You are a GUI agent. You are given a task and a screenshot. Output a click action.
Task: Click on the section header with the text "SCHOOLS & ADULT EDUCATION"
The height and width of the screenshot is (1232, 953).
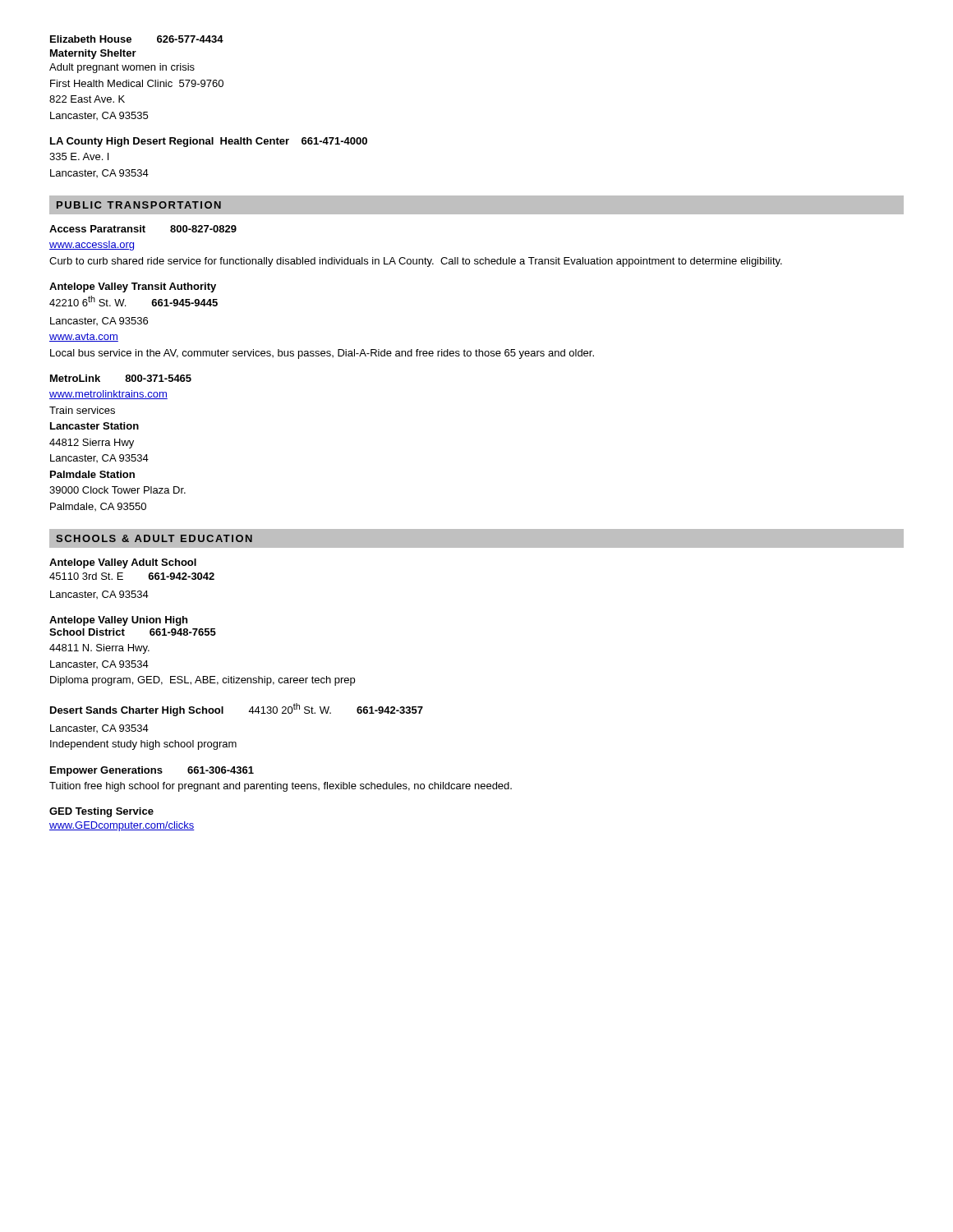coord(155,539)
